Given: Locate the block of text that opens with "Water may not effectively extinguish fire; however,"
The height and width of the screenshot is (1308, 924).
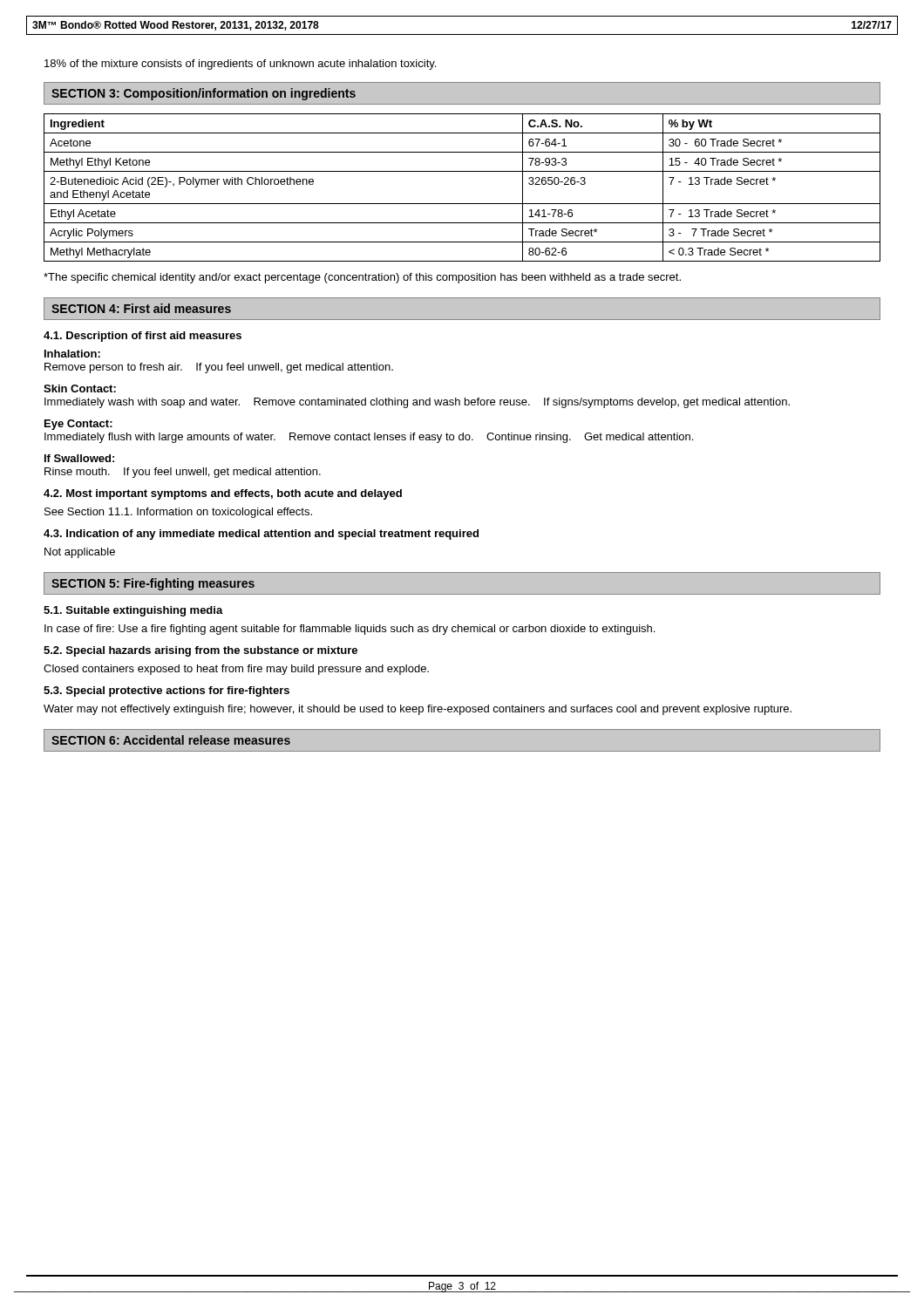Looking at the screenshot, I should click(418, 709).
